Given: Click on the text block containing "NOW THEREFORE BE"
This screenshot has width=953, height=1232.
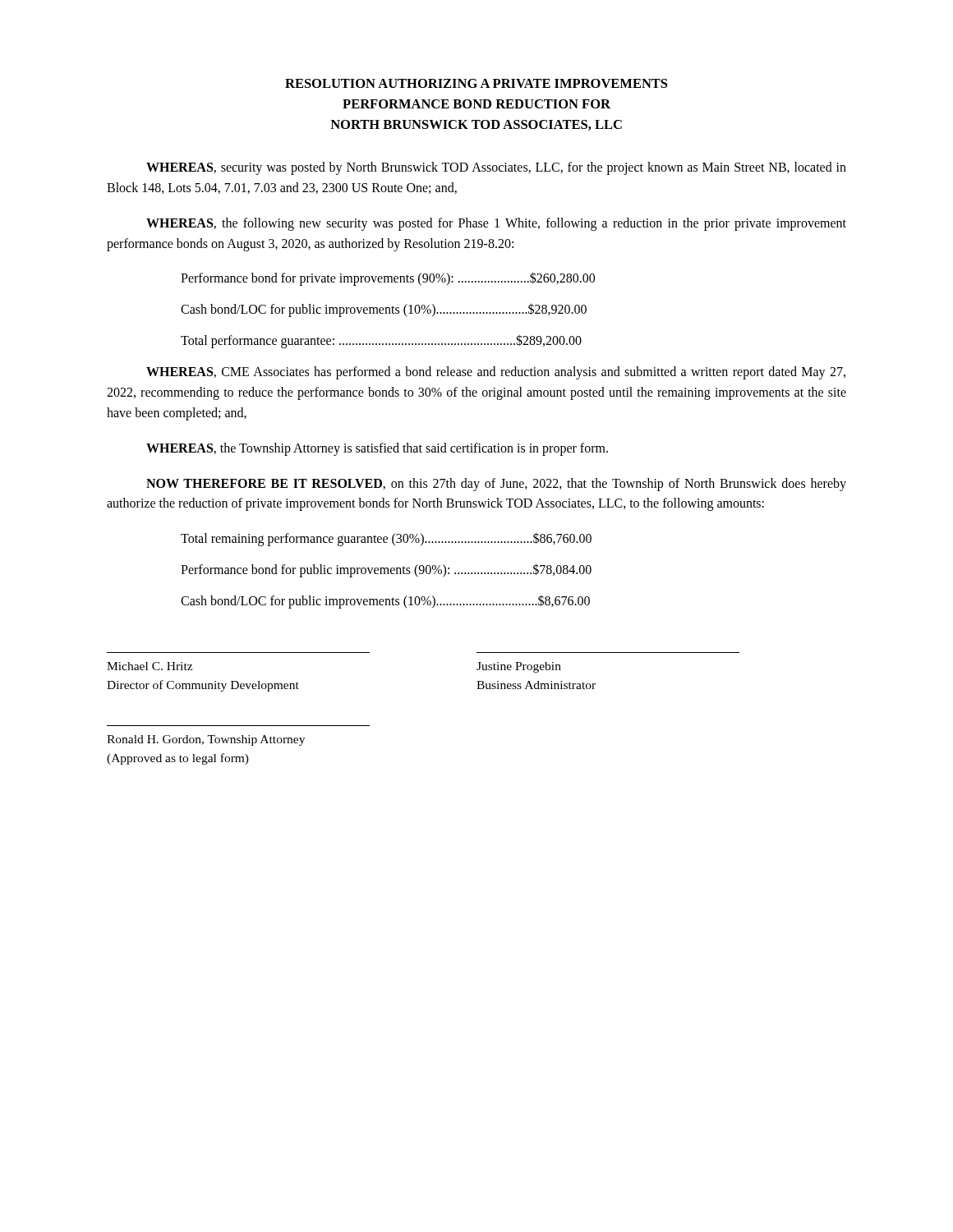Looking at the screenshot, I should pyautogui.click(x=476, y=493).
